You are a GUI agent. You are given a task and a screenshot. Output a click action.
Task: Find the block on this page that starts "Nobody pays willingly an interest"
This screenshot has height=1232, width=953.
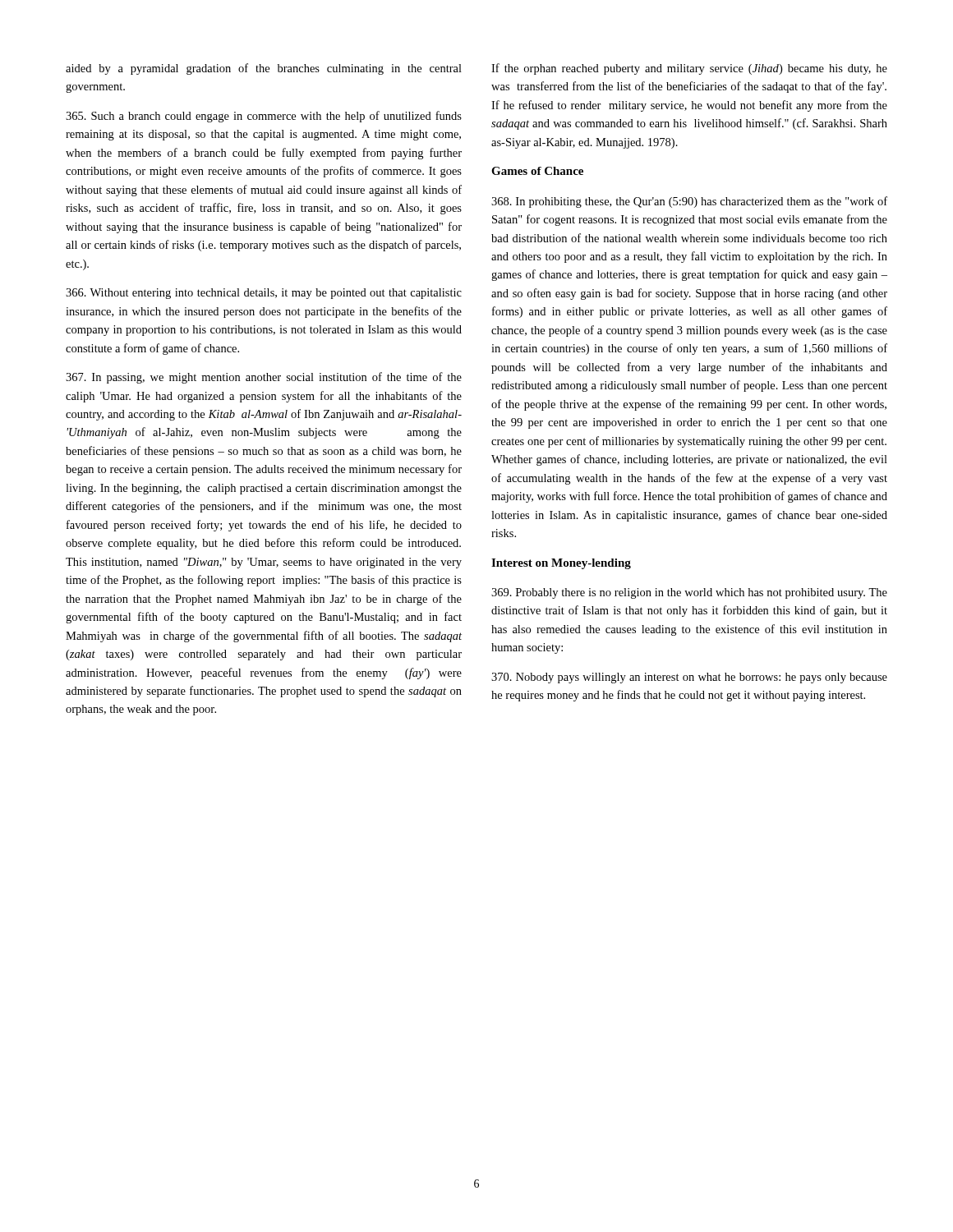689,686
